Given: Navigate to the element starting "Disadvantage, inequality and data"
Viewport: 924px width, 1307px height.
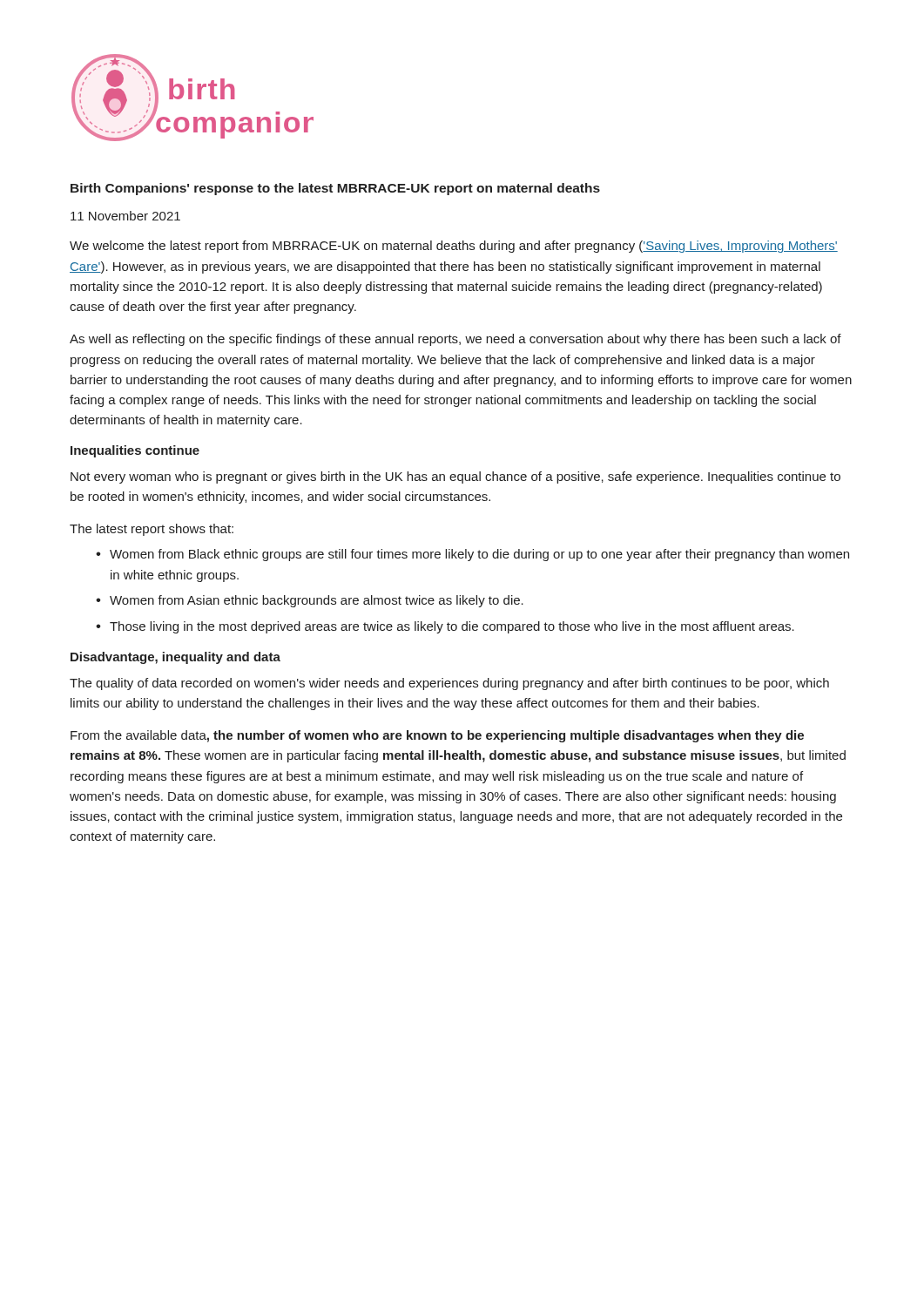Looking at the screenshot, I should [x=175, y=656].
